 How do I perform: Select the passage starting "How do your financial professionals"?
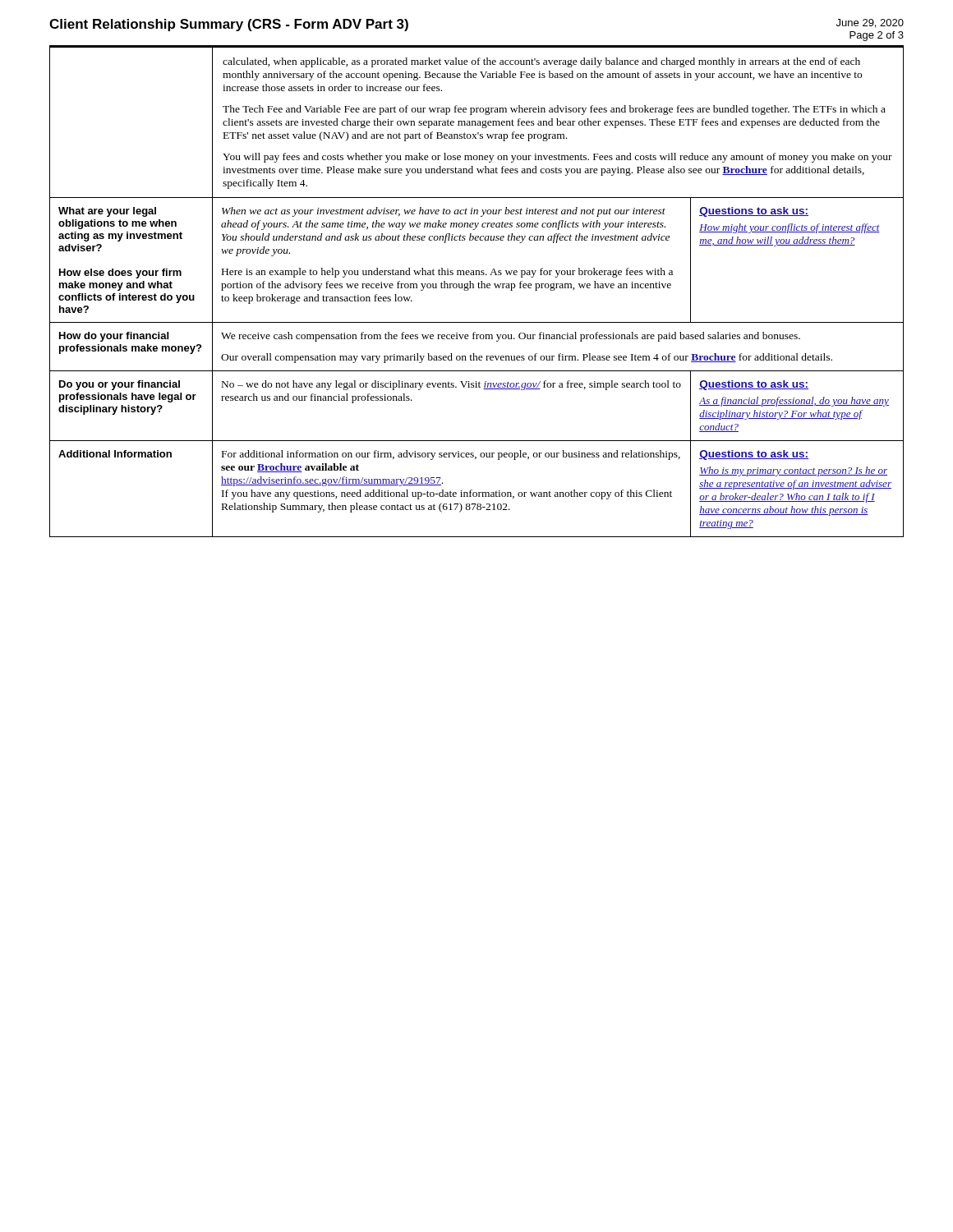point(130,342)
